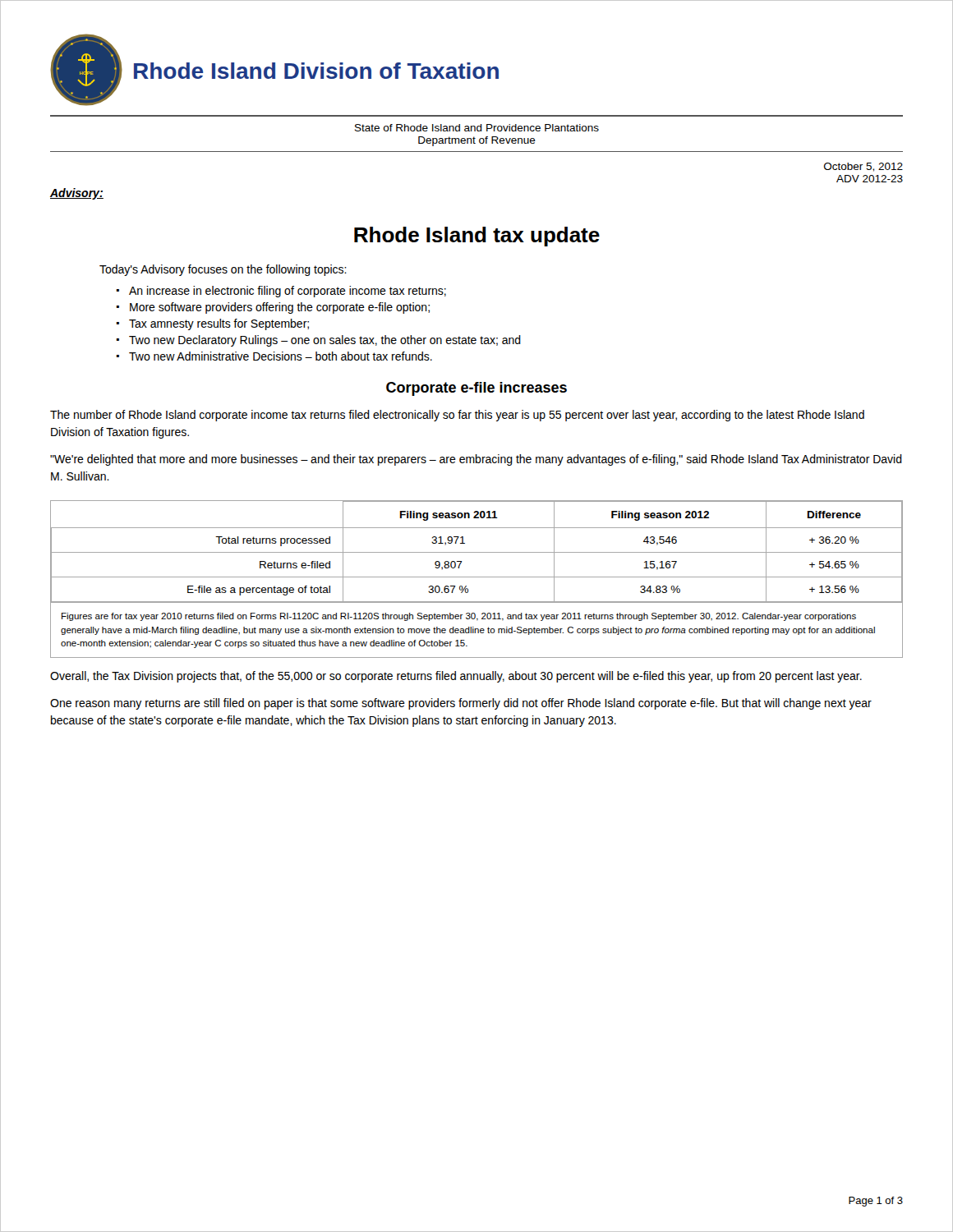Find the text block that reads "State of Rhode Island and"
953x1232 pixels.
pyautogui.click(x=476, y=134)
